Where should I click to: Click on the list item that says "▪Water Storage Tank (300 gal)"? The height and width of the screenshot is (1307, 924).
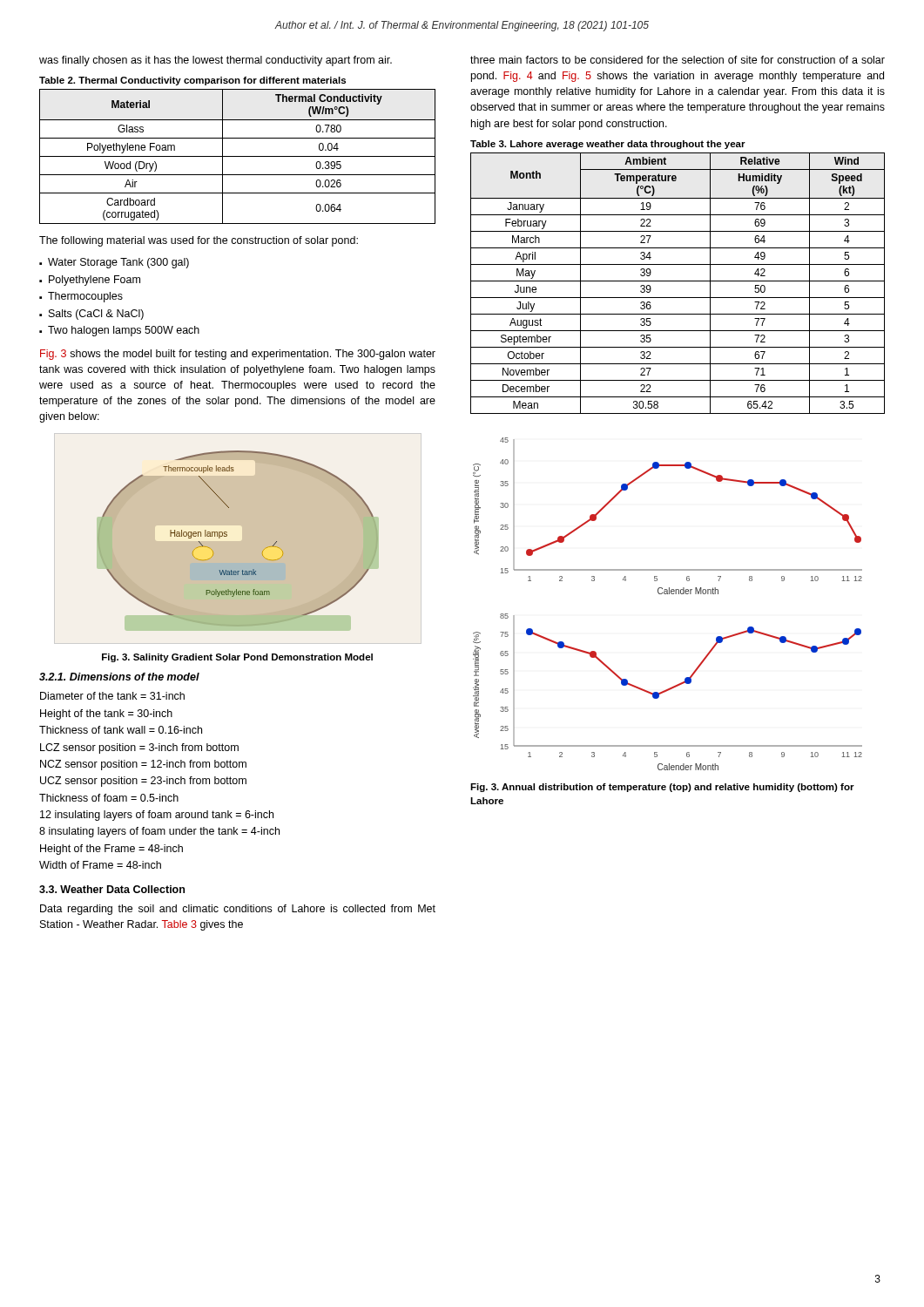click(x=114, y=263)
